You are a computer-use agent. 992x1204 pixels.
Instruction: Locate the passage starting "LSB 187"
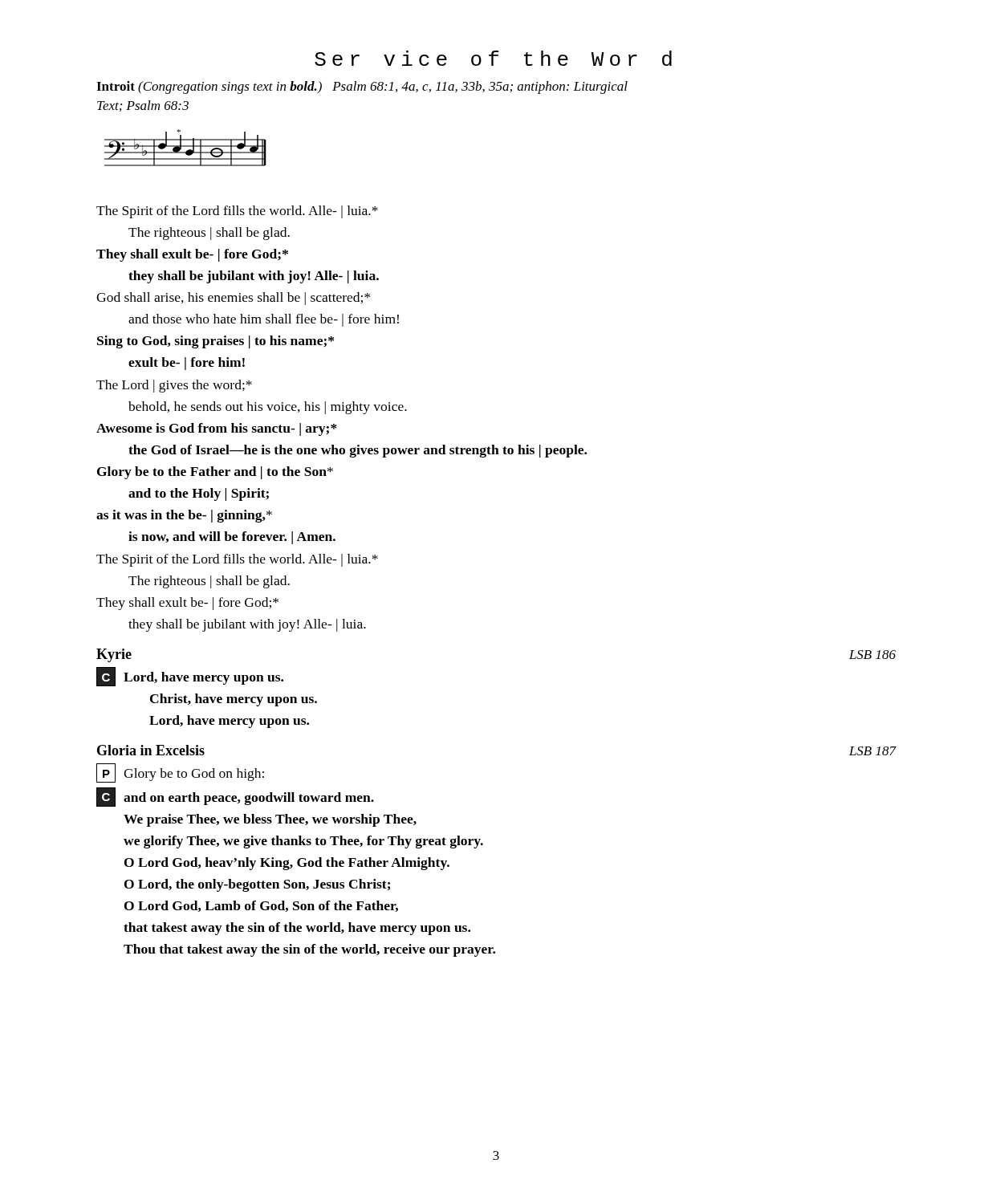pyautogui.click(x=872, y=751)
